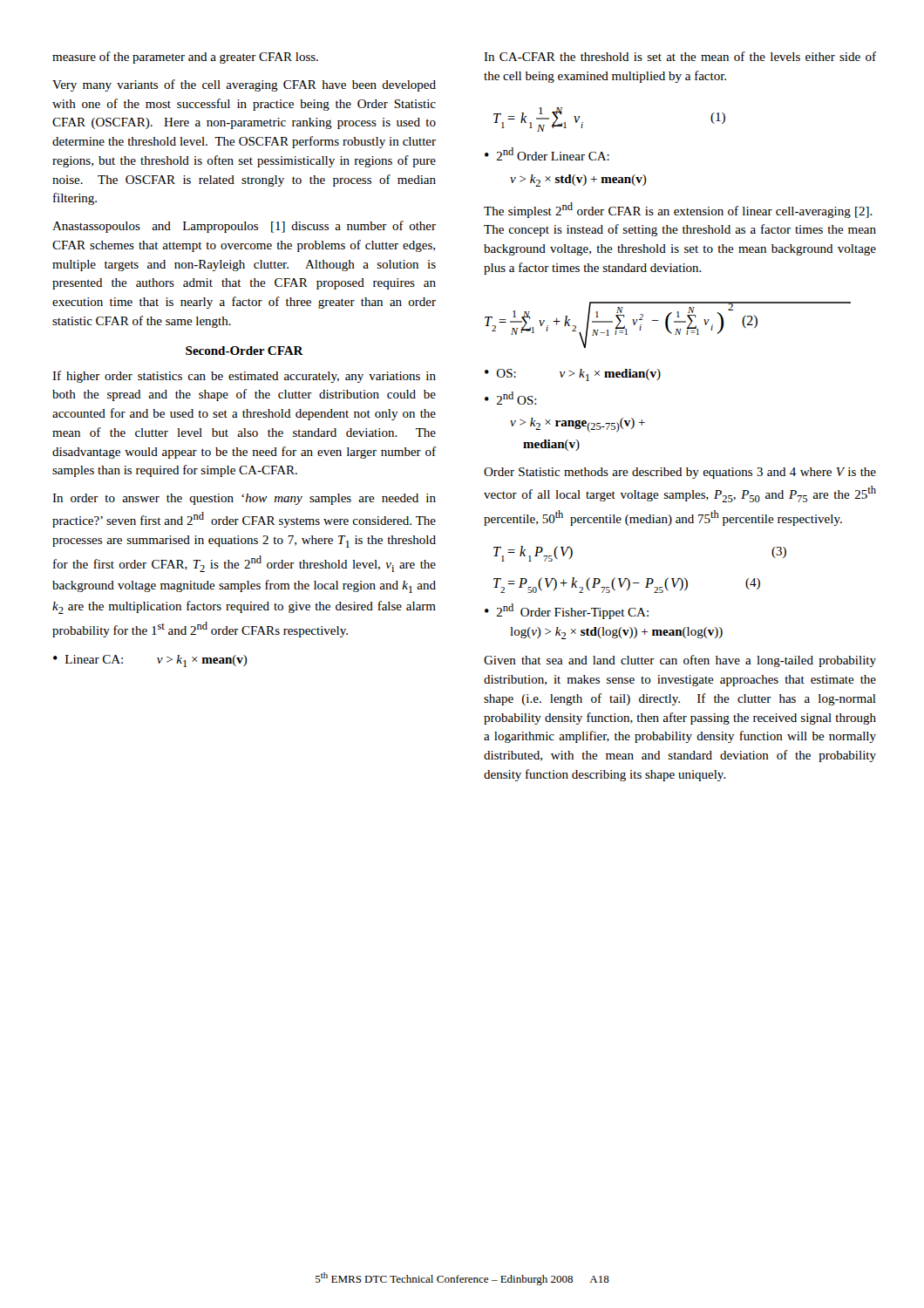Locate the block starting "T 2 = P"
The width and height of the screenshot is (924, 1308).
click(x=627, y=583)
